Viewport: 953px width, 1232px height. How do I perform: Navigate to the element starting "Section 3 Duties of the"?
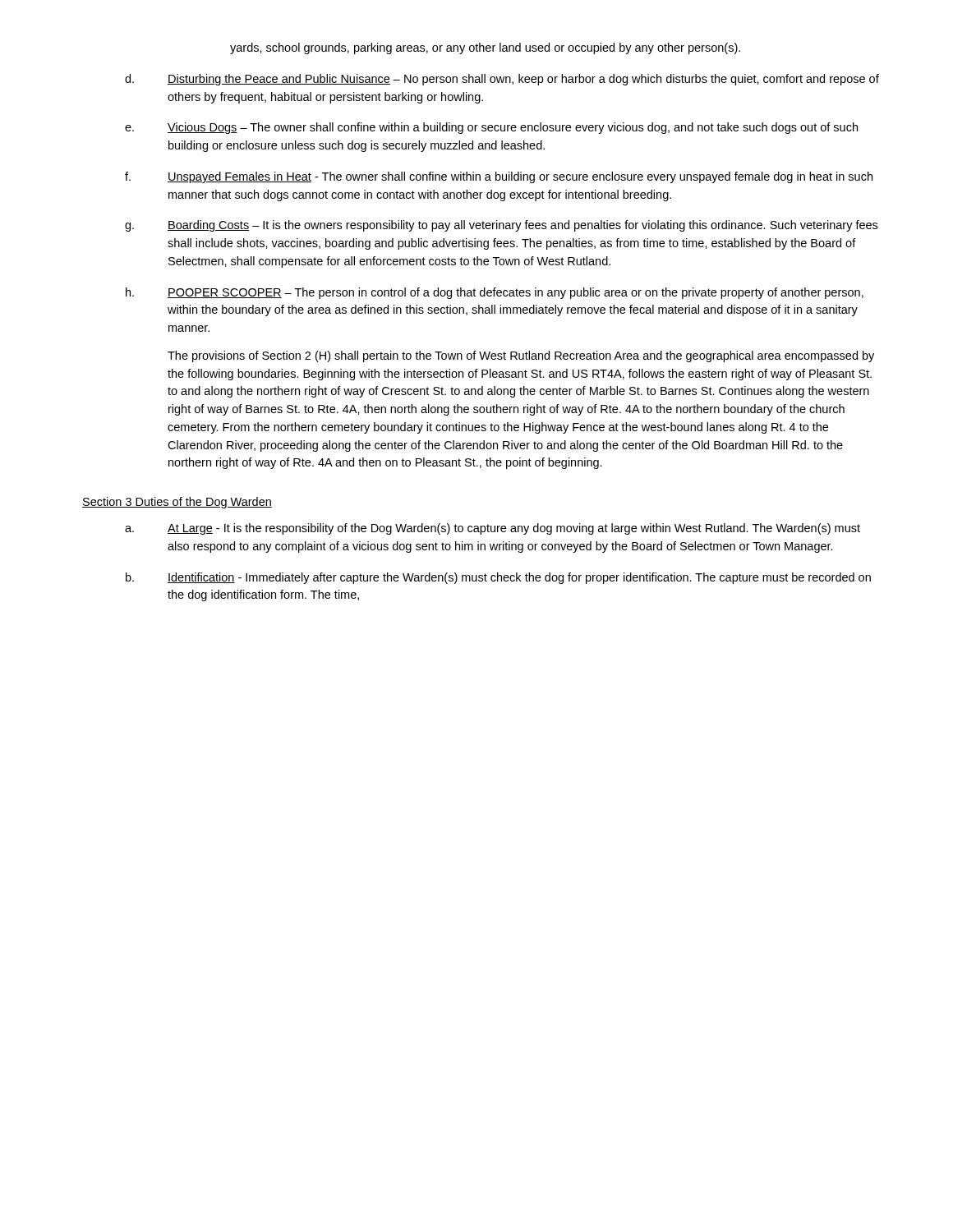(177, 502)
